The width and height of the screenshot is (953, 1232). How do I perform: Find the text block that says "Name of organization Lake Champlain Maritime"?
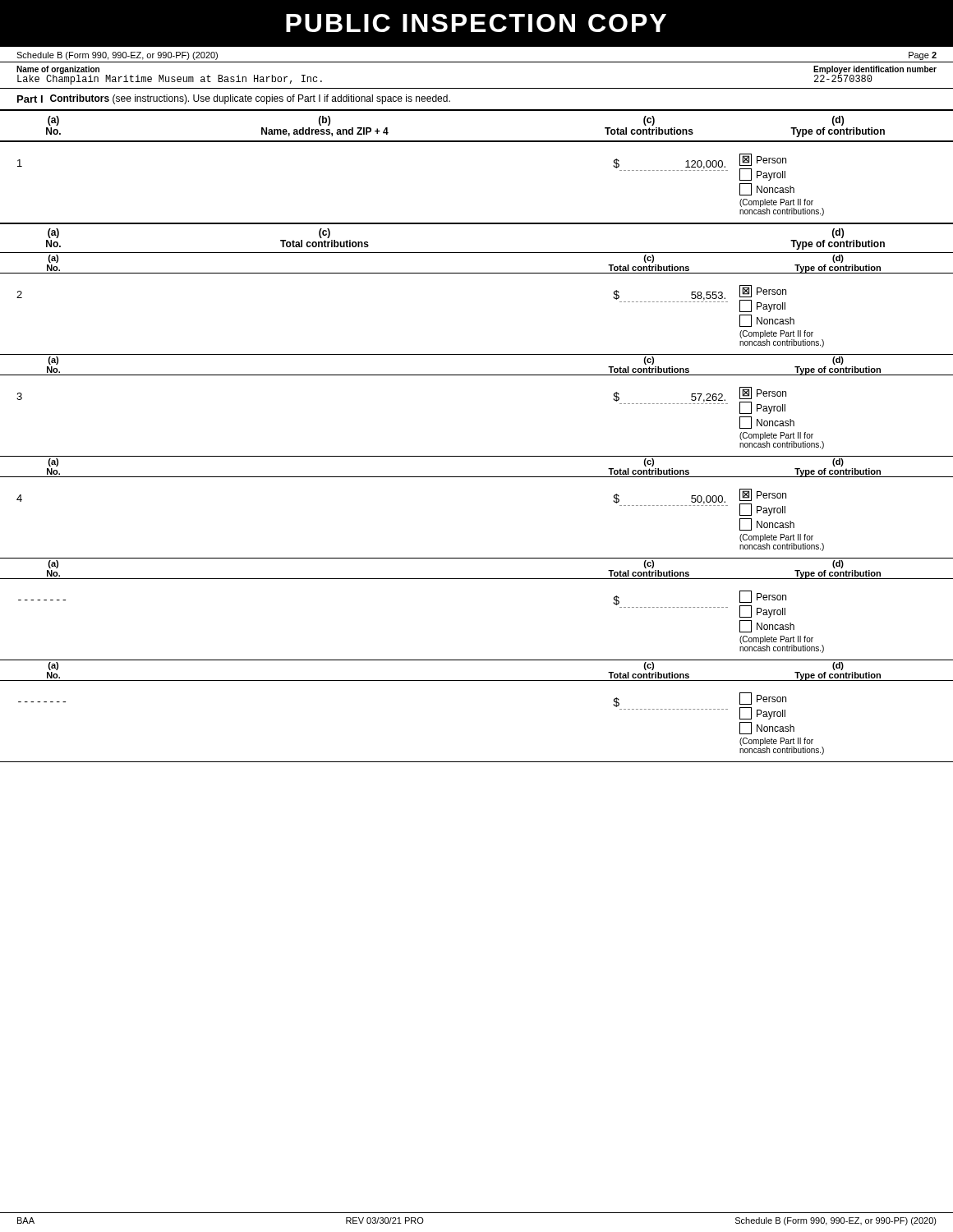click(71, 77)
